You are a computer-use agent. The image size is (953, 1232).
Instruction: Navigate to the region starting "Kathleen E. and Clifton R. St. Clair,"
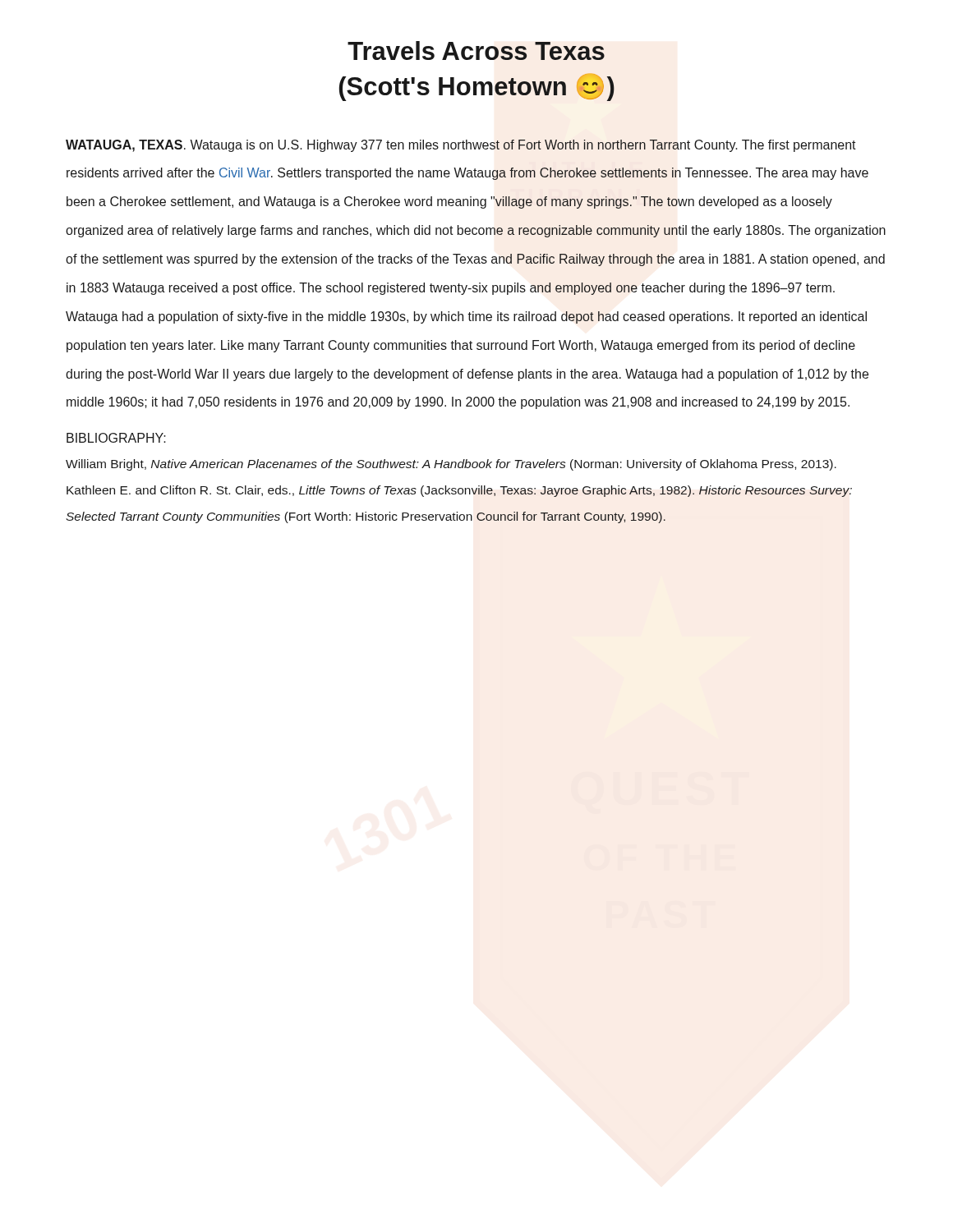click(459, 503)
